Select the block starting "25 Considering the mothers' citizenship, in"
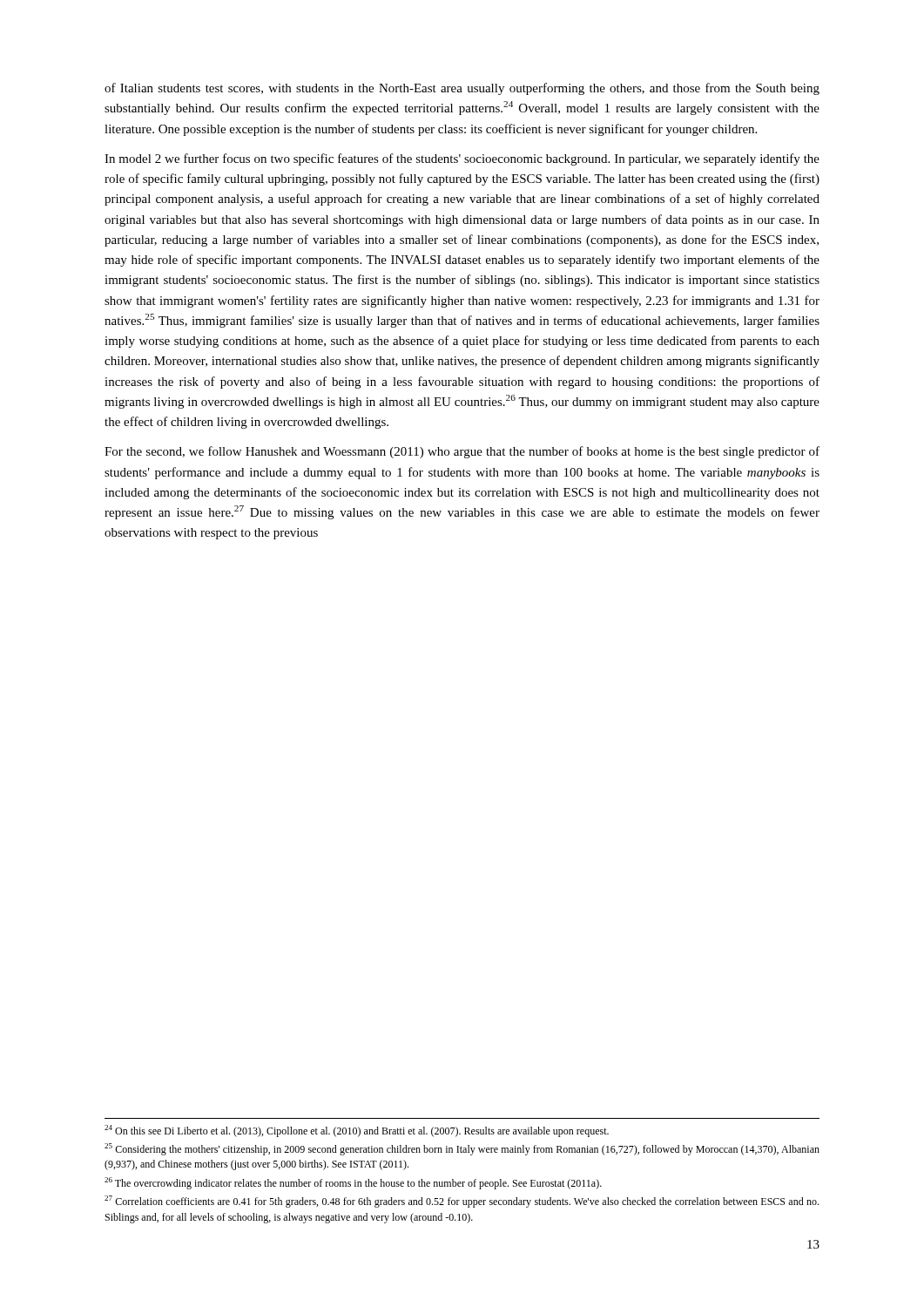 462,1156
